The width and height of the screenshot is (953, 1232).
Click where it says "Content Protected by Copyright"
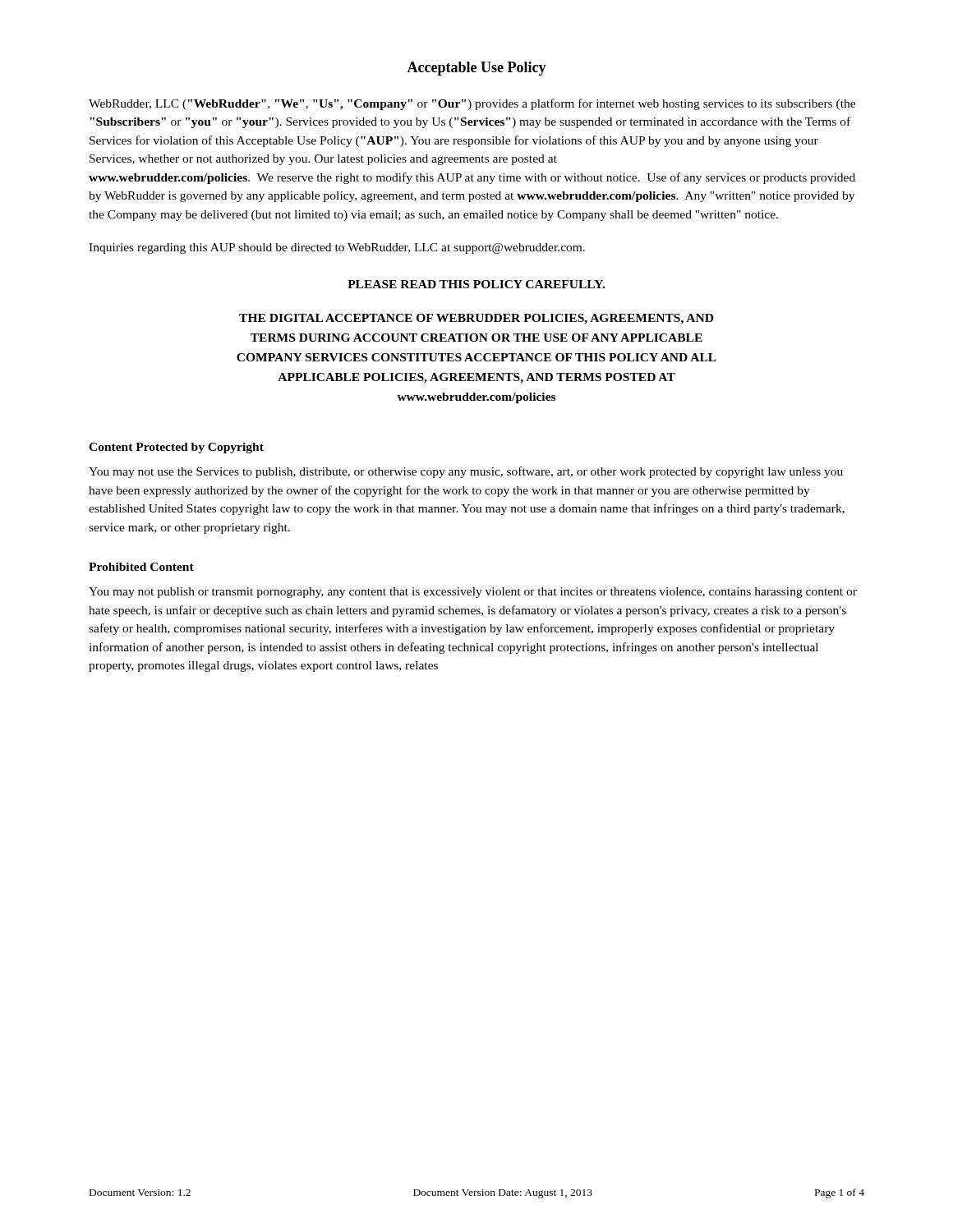(176, 447)
